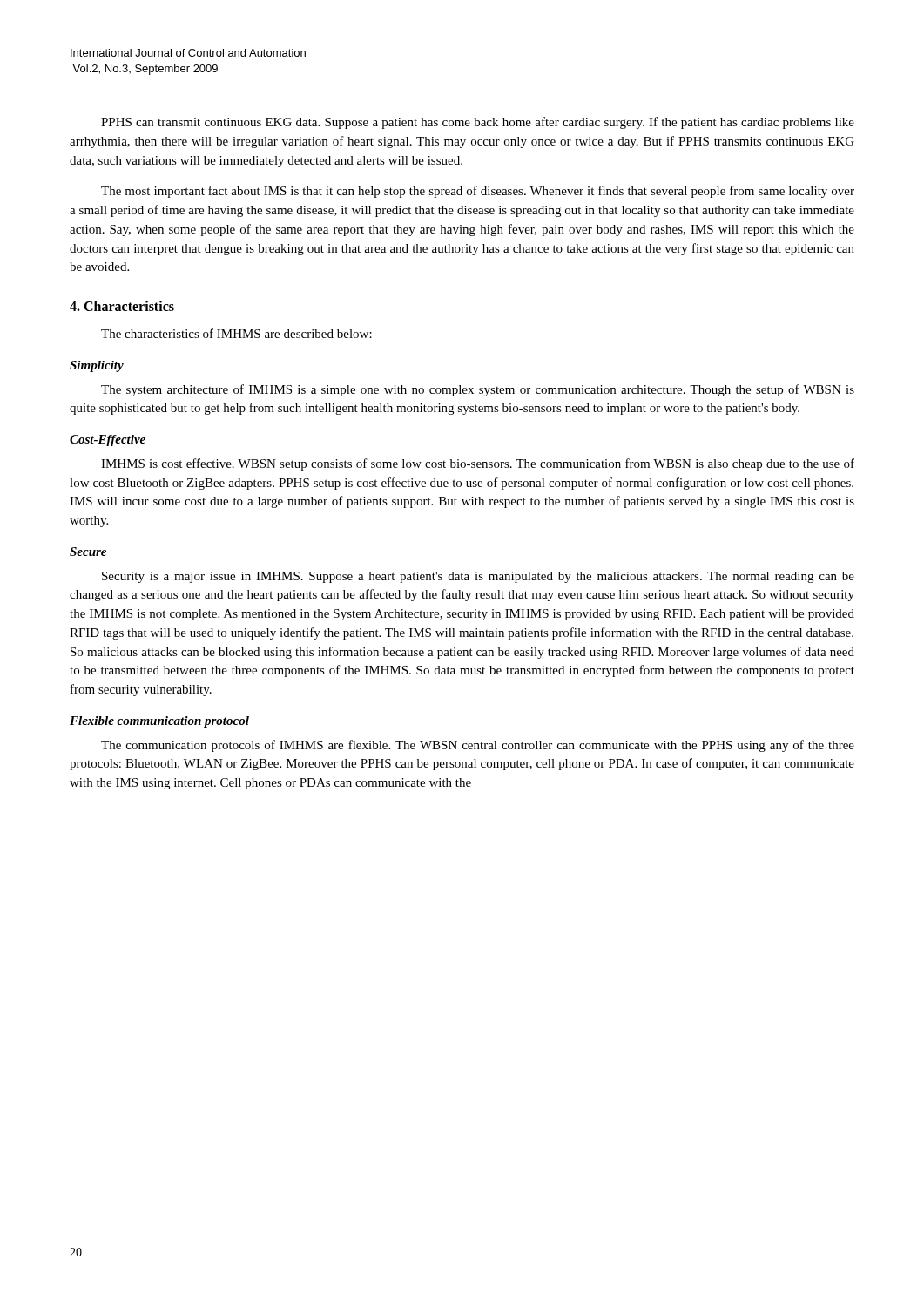This screenshot has height=1307, width=924.
Task: Locate the text block with the text "The system architecture of IMHMS is a simple"
Action: coord(462,399)
